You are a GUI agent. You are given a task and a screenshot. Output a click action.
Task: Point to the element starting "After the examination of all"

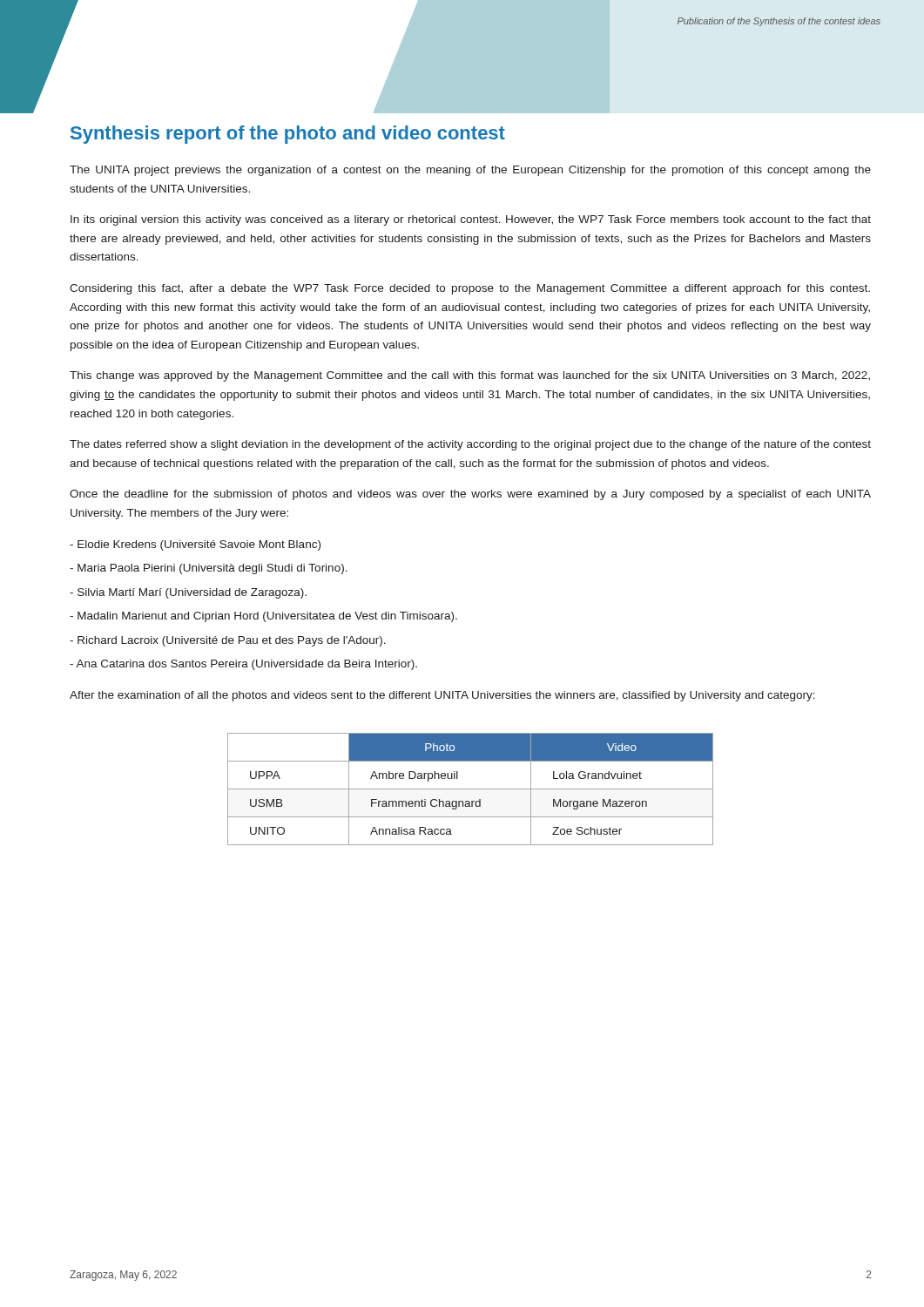click(443, 695)
